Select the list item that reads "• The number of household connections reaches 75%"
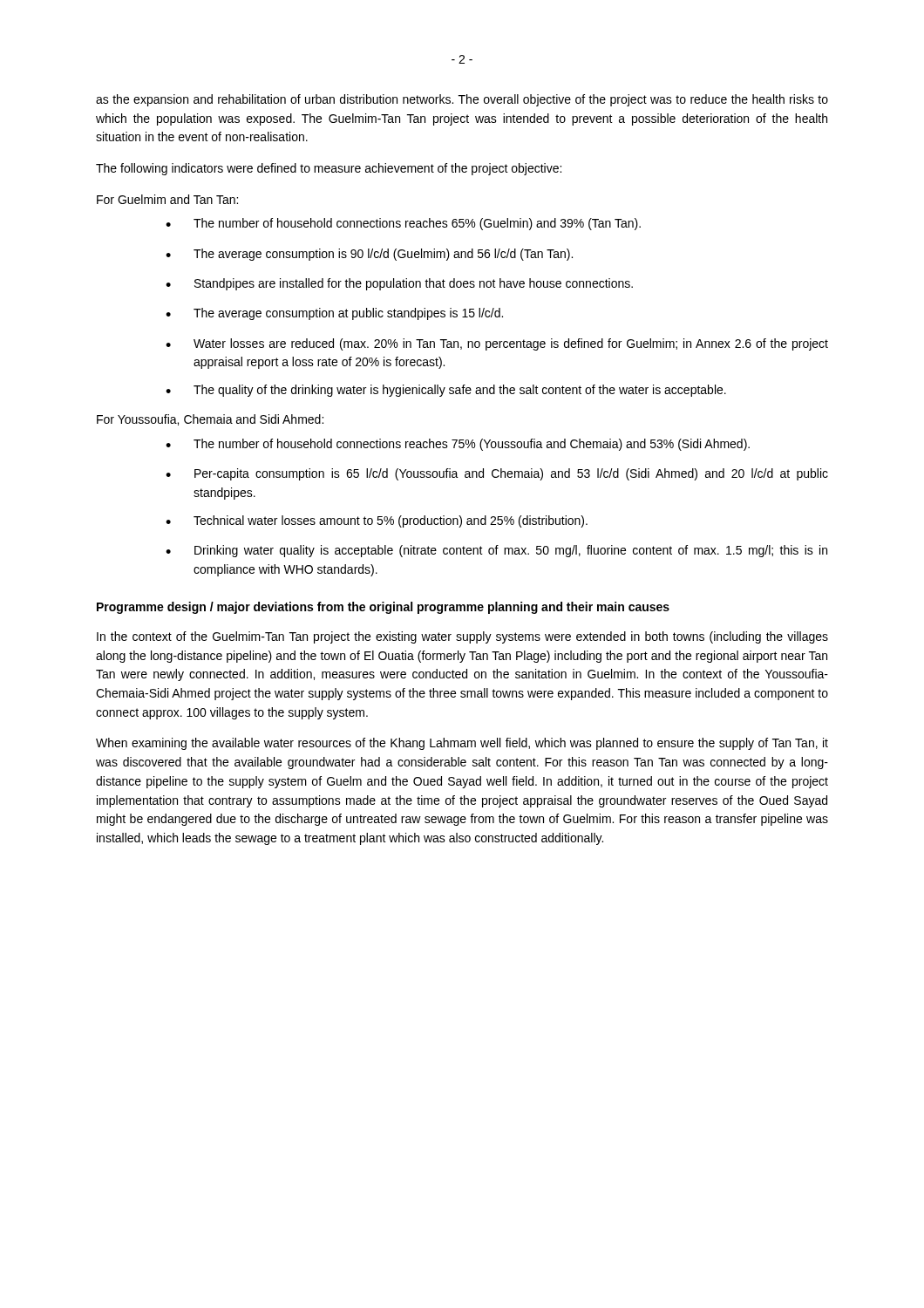Viewport: 924px width, 1308px height. tap(497, 446)
